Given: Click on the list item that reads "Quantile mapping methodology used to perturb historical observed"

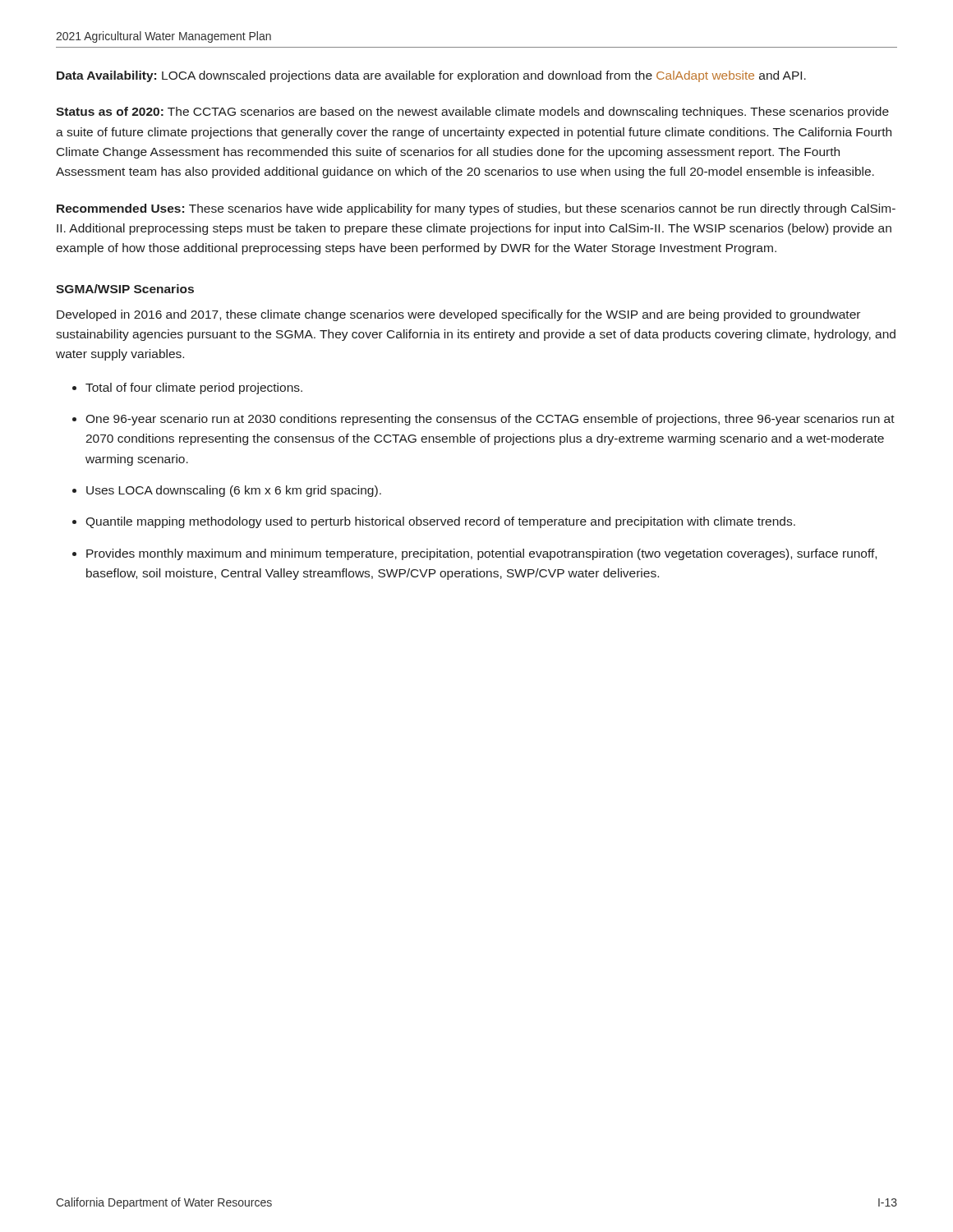Looking at the screenshot, I should (441, 521).
